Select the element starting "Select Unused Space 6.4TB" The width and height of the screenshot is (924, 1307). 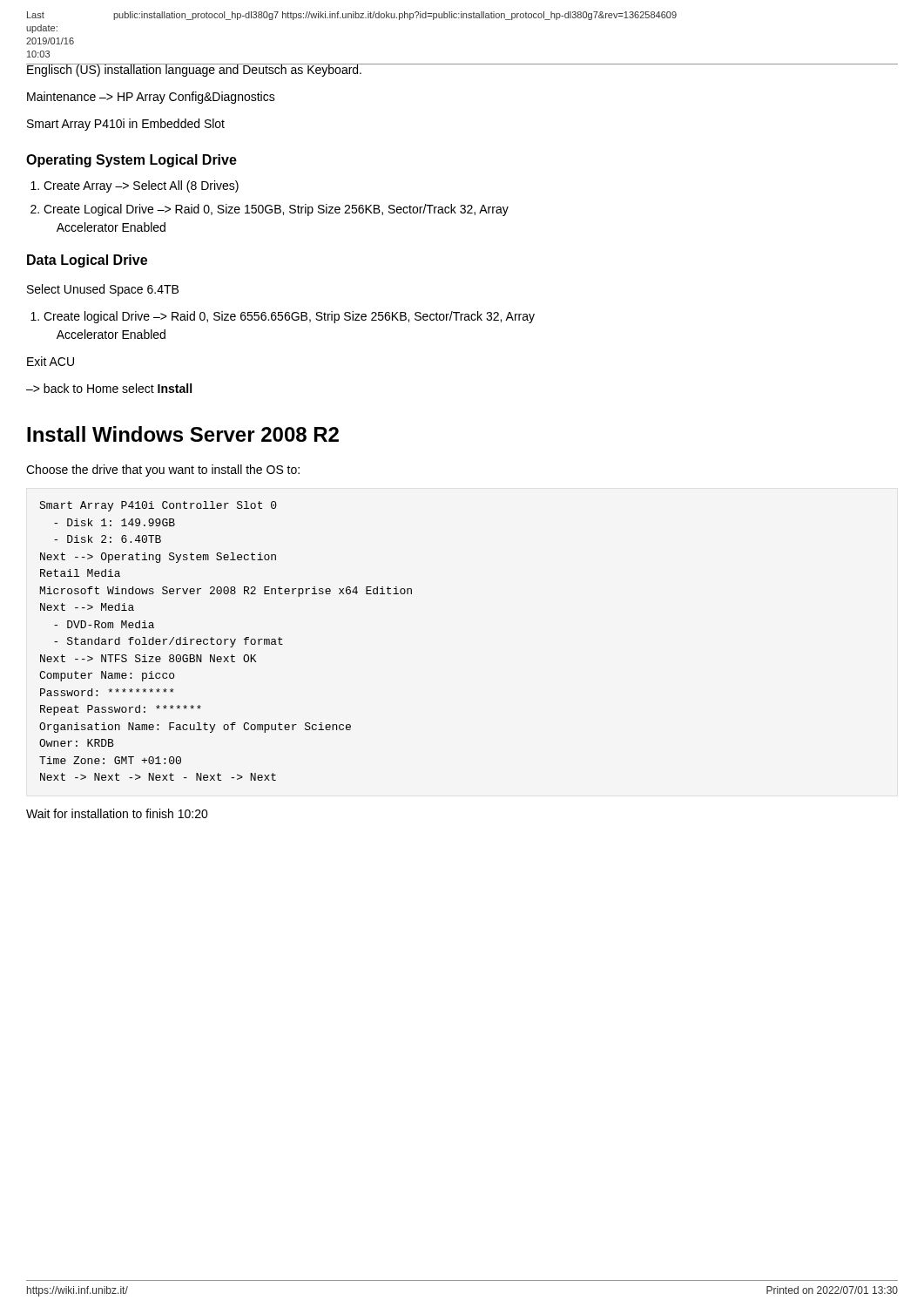pos(103,289)
